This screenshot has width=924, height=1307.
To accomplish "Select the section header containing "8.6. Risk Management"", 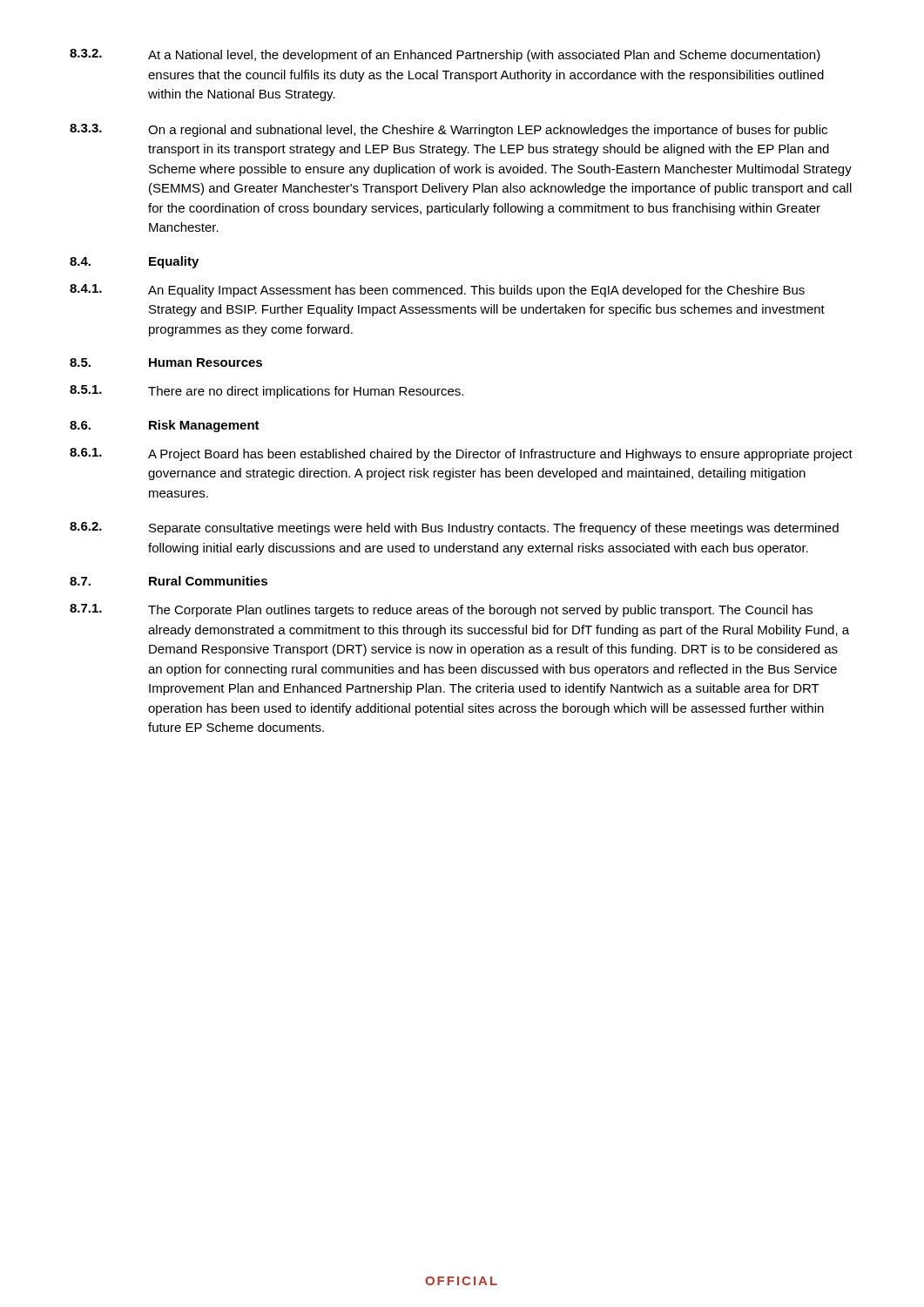I will click(x=164, y=424).
